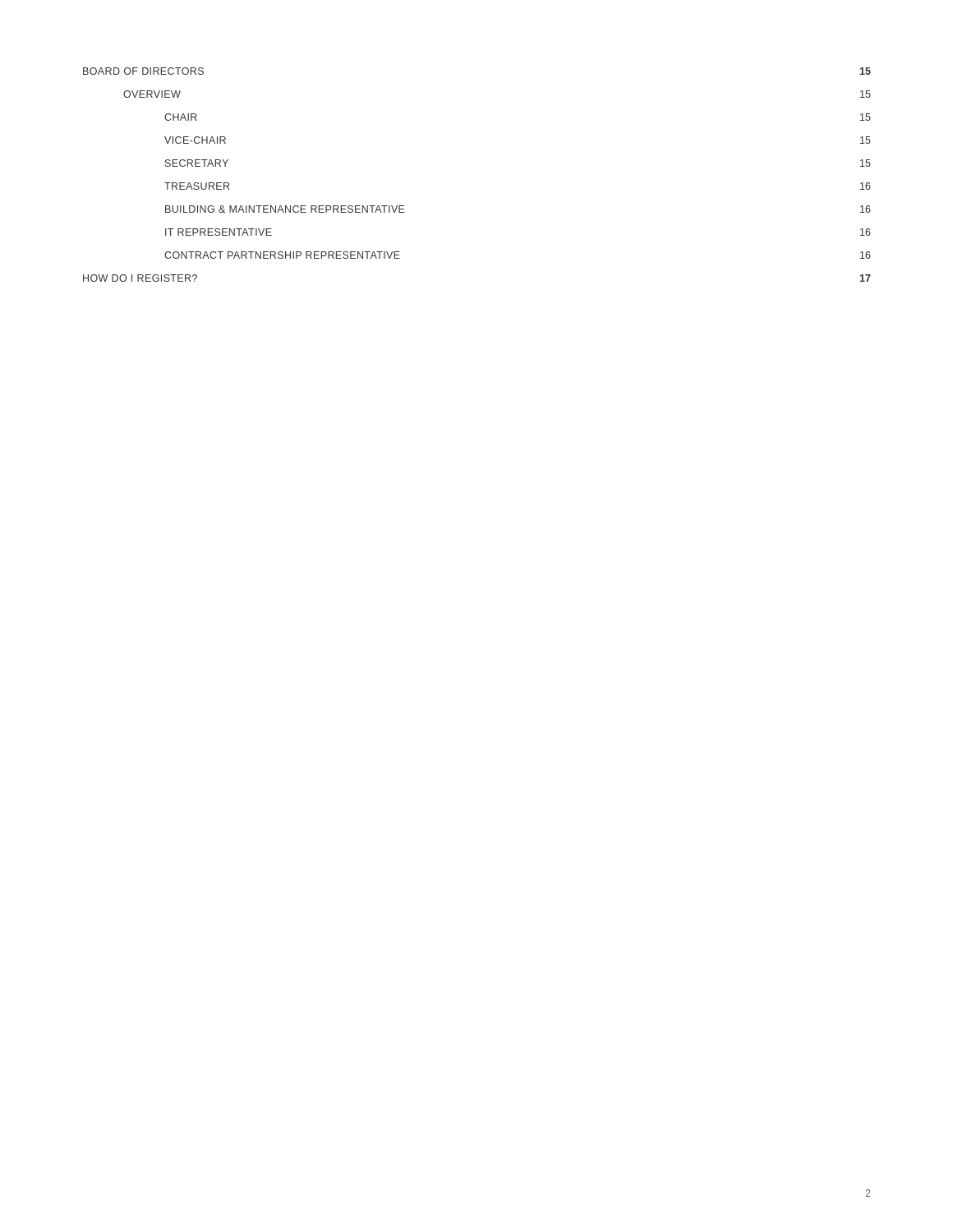Select the list item that says "CONTRACT PARTNERSHIP REPRESENTATIVE 16"

281,255
